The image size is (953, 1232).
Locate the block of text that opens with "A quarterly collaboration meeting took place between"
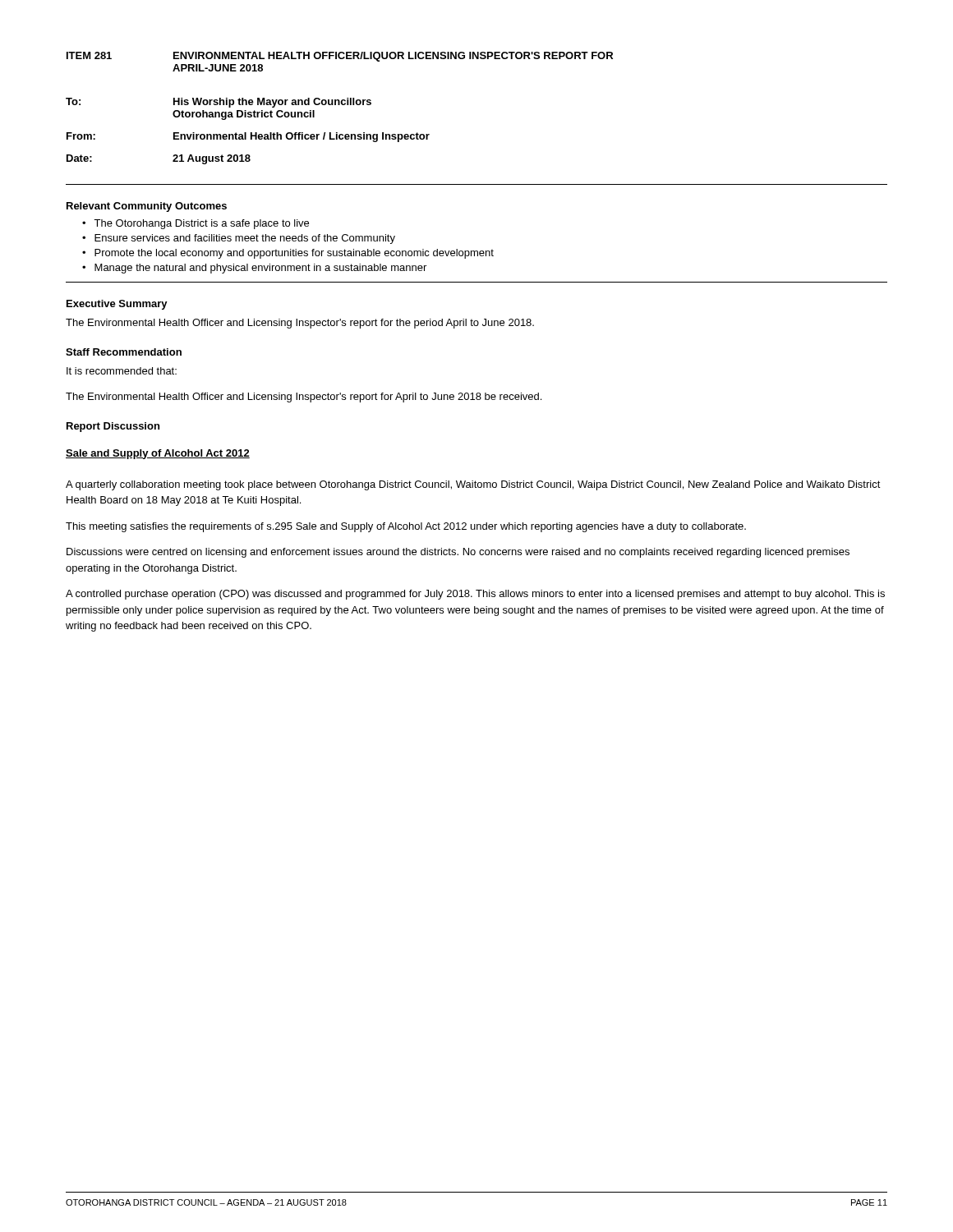click(473, 492)
